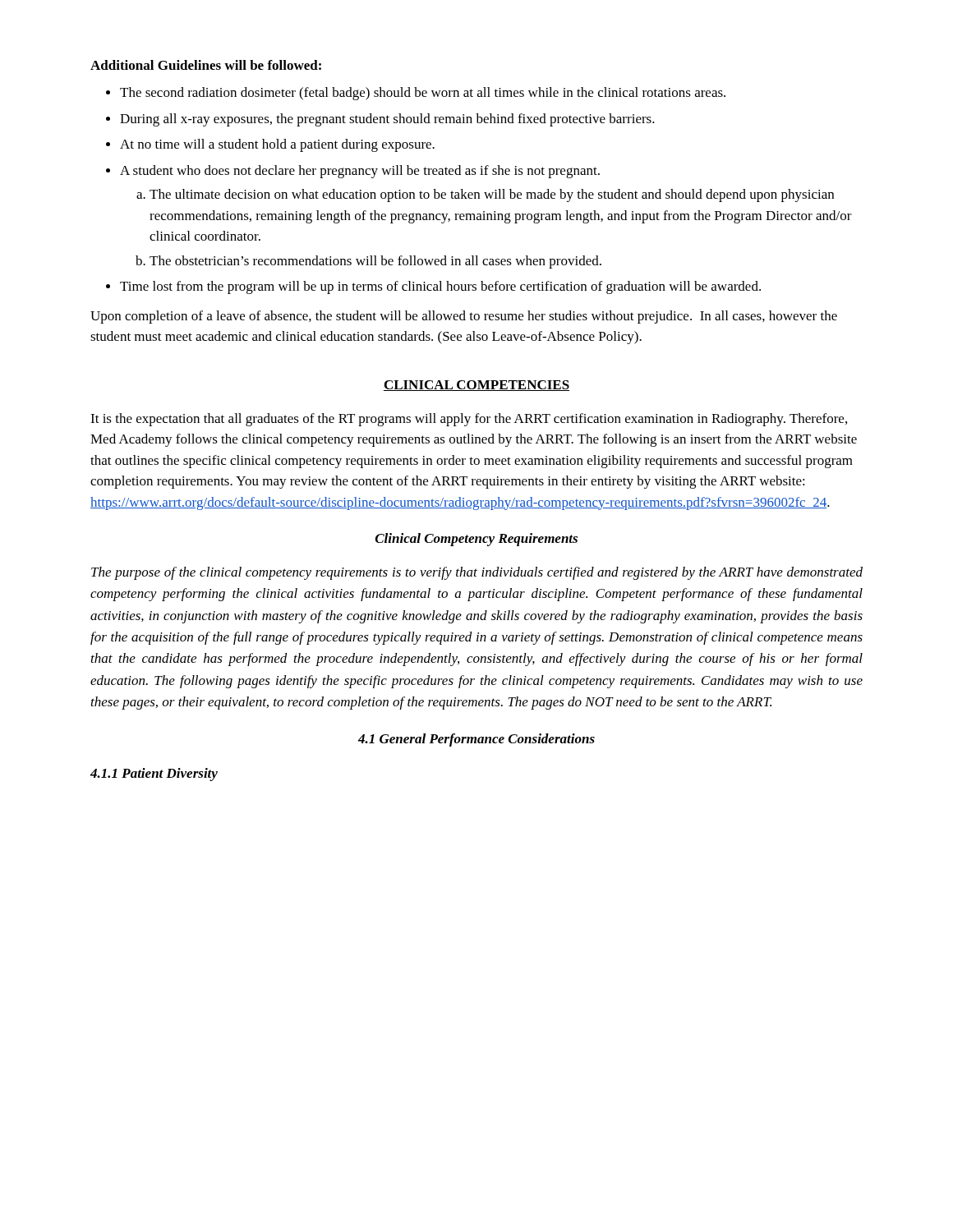
Task: Select the section header with the text "CLINICAL COMPETENCIES"
Action: [x=476, y=384]
